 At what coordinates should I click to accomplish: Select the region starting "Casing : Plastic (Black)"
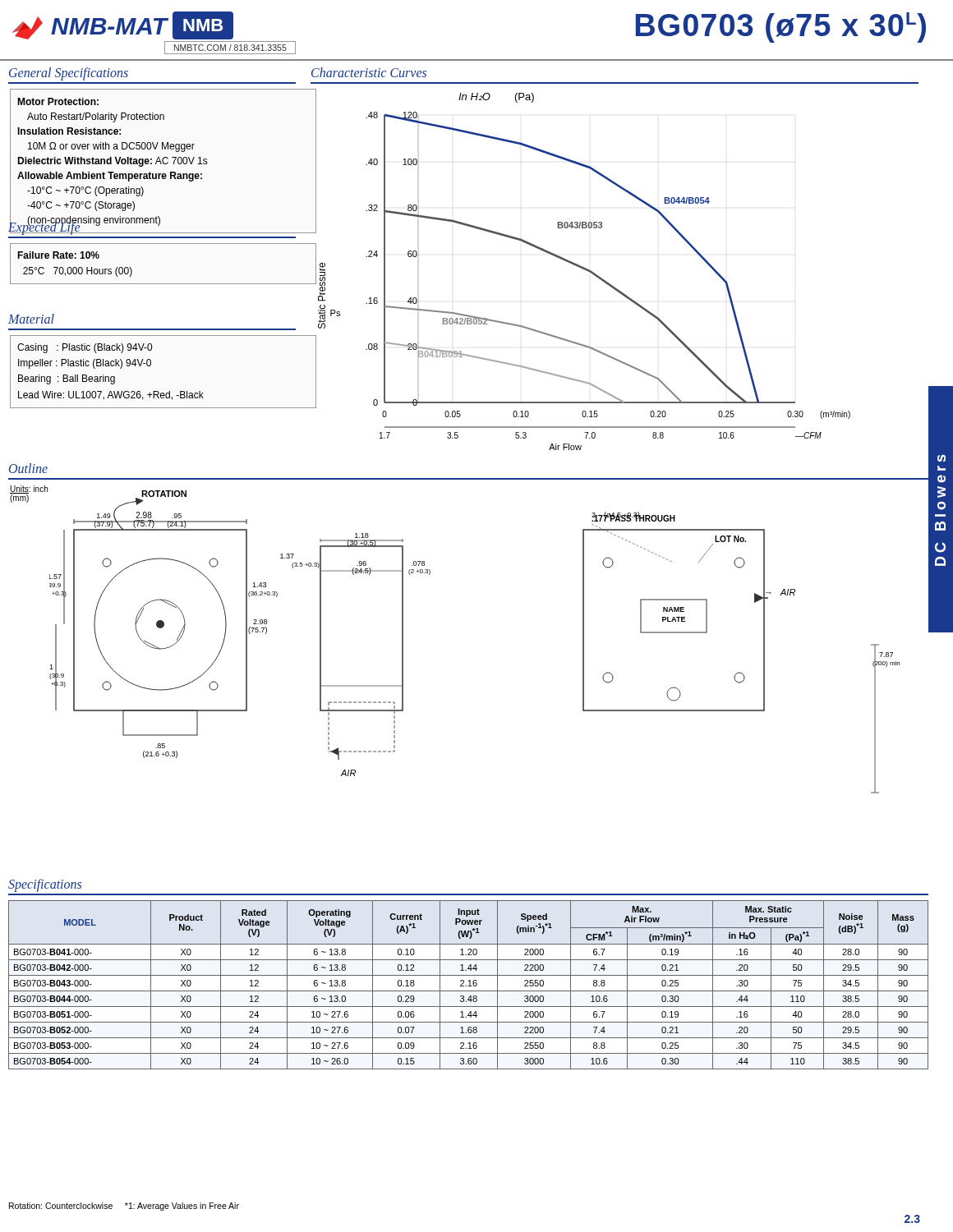[x=110, y=371]
